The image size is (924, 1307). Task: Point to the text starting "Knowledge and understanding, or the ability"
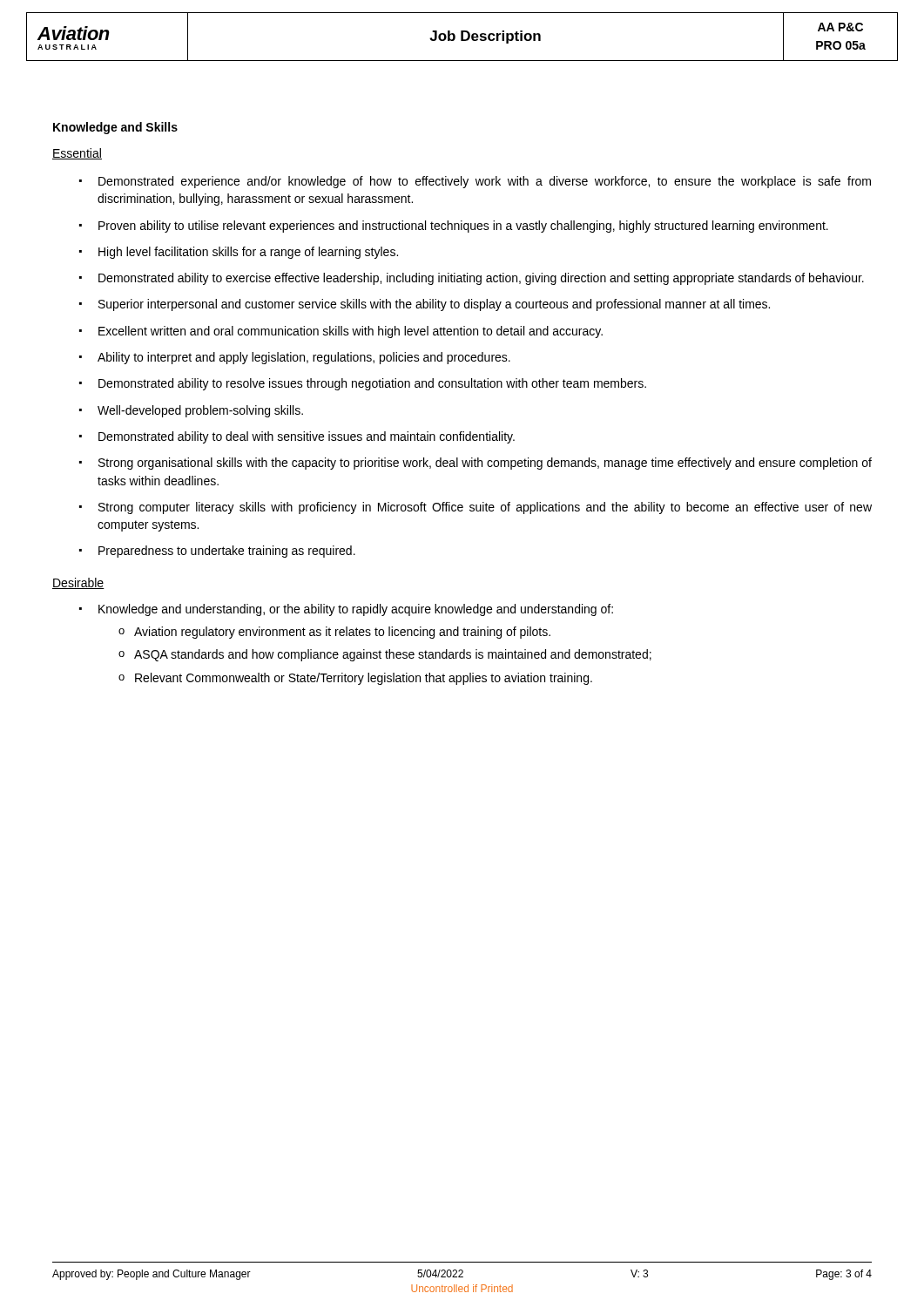coord(475,643)
